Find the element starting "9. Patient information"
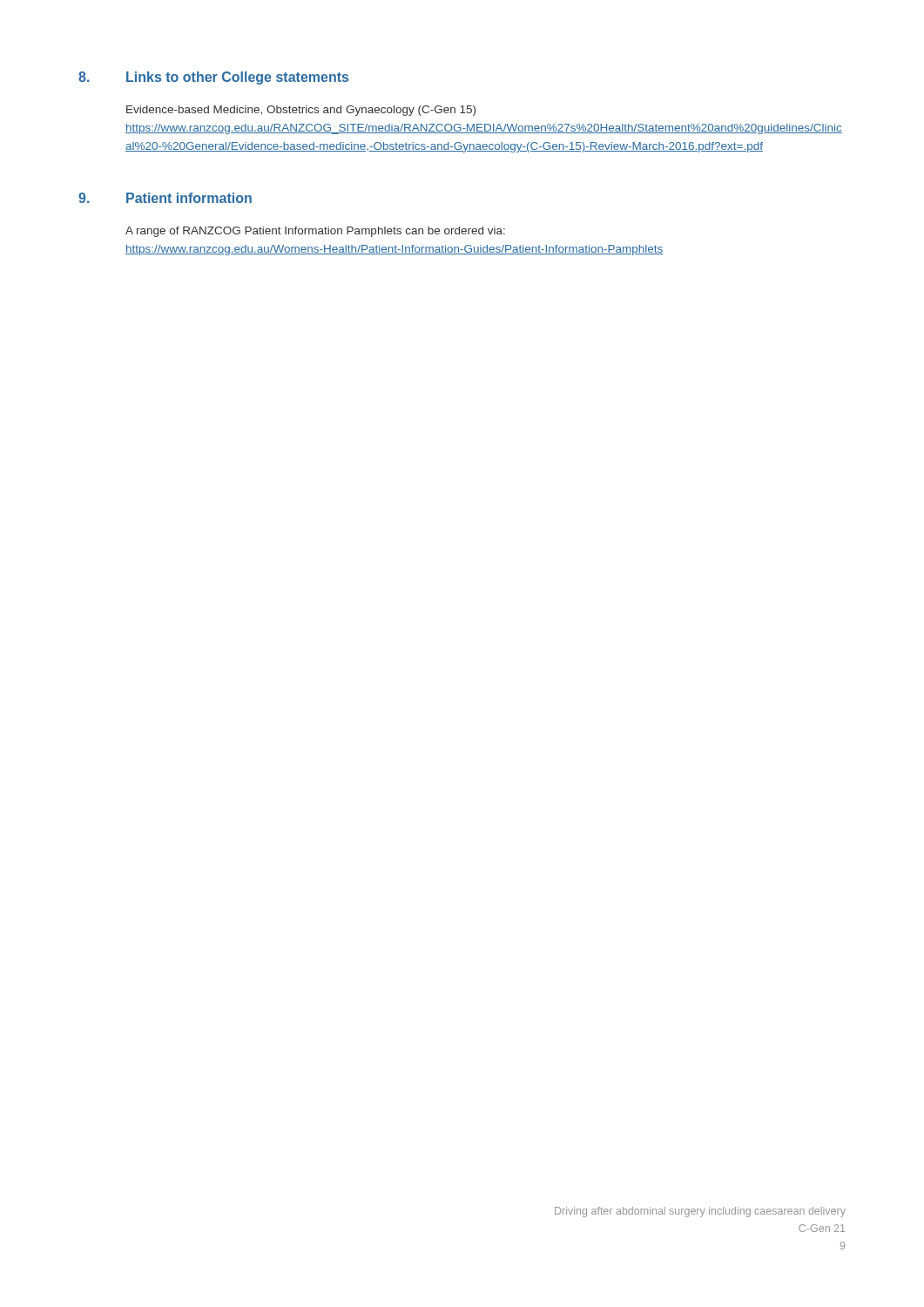Image resolution: width=924 pixels, height=1307 pixels. click(x=165, y=198)
